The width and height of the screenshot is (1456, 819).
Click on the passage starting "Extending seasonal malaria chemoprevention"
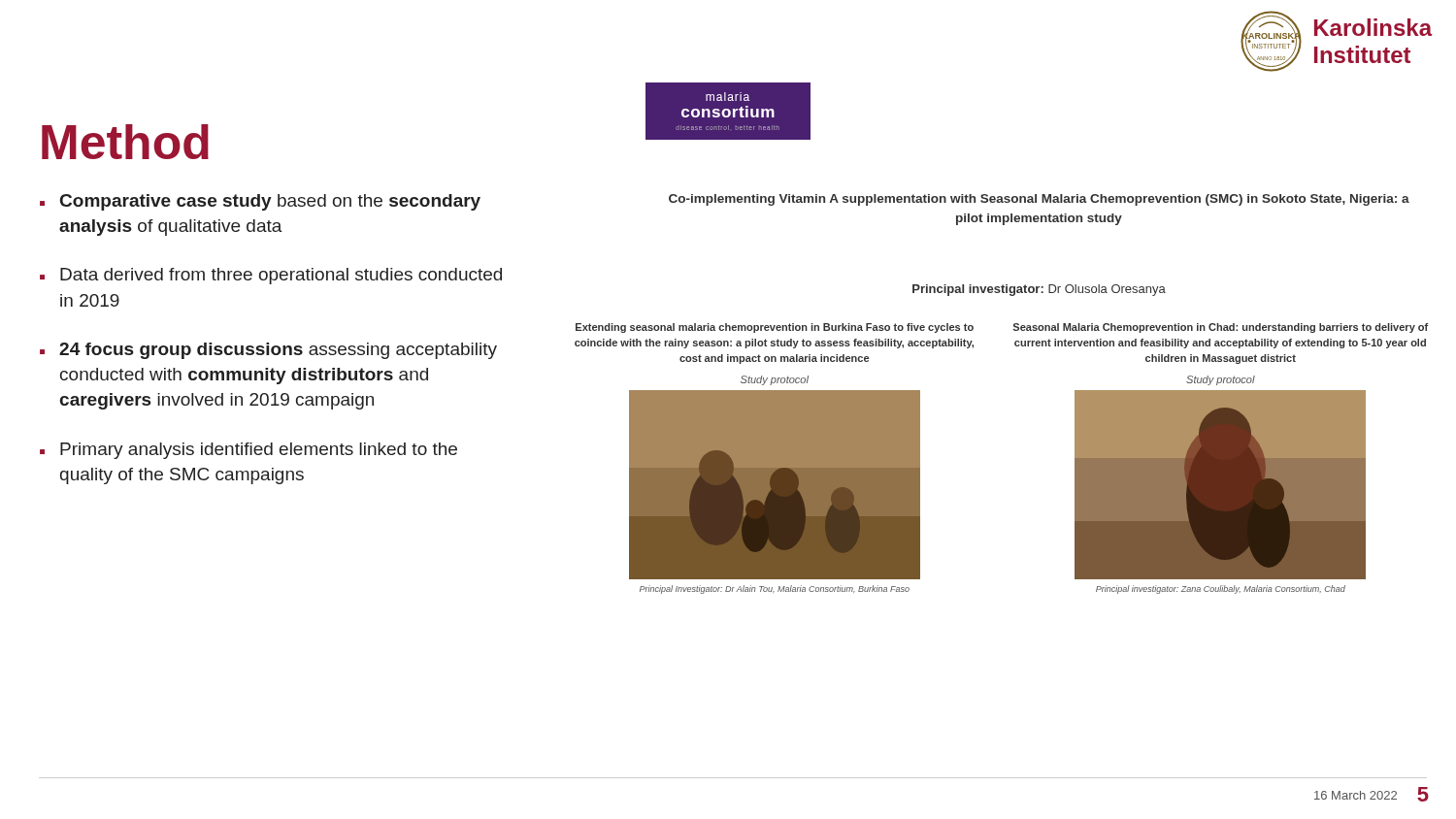[774, 343]
